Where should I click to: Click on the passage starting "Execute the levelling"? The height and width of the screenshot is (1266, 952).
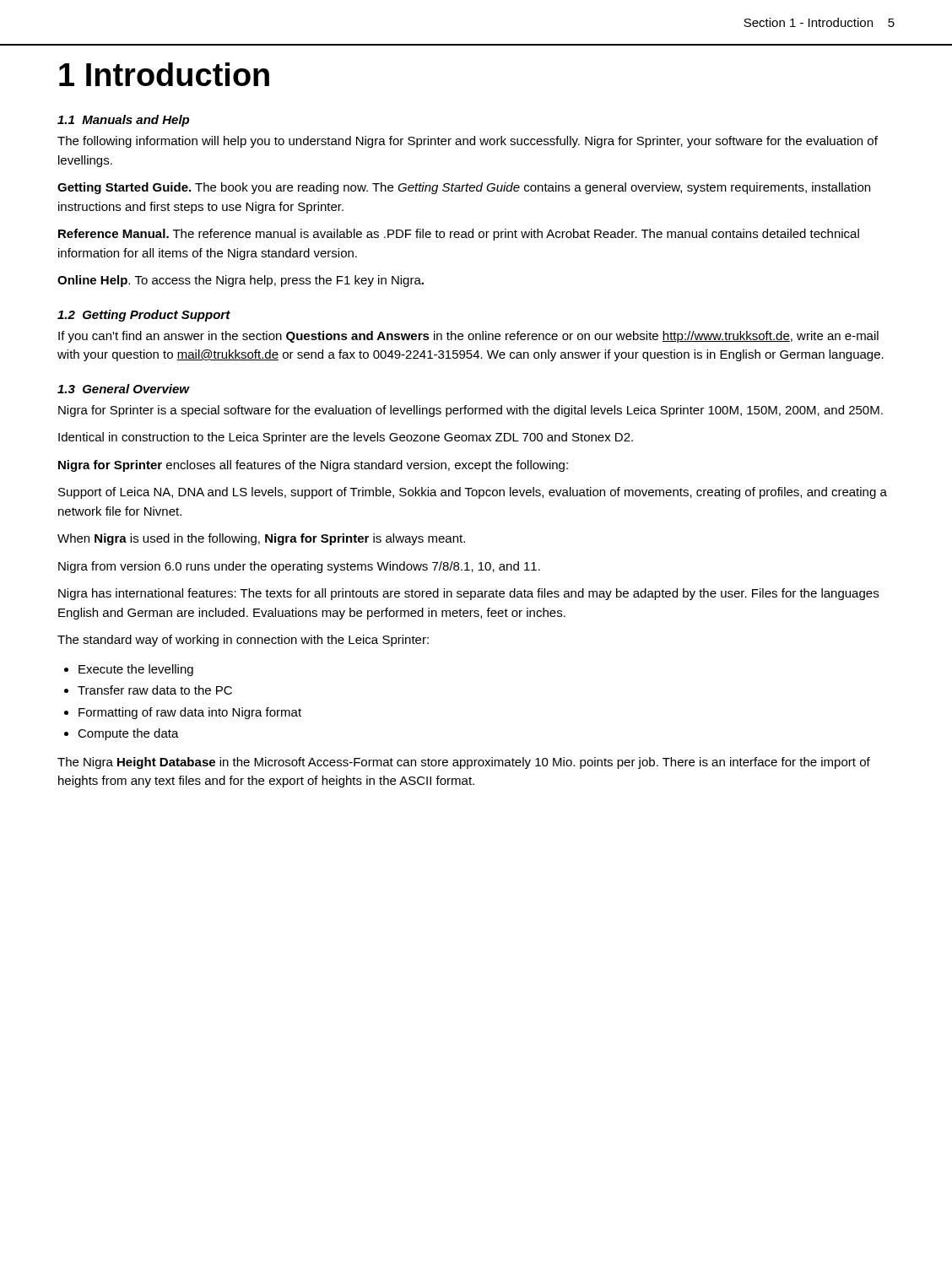pos(136,668)
